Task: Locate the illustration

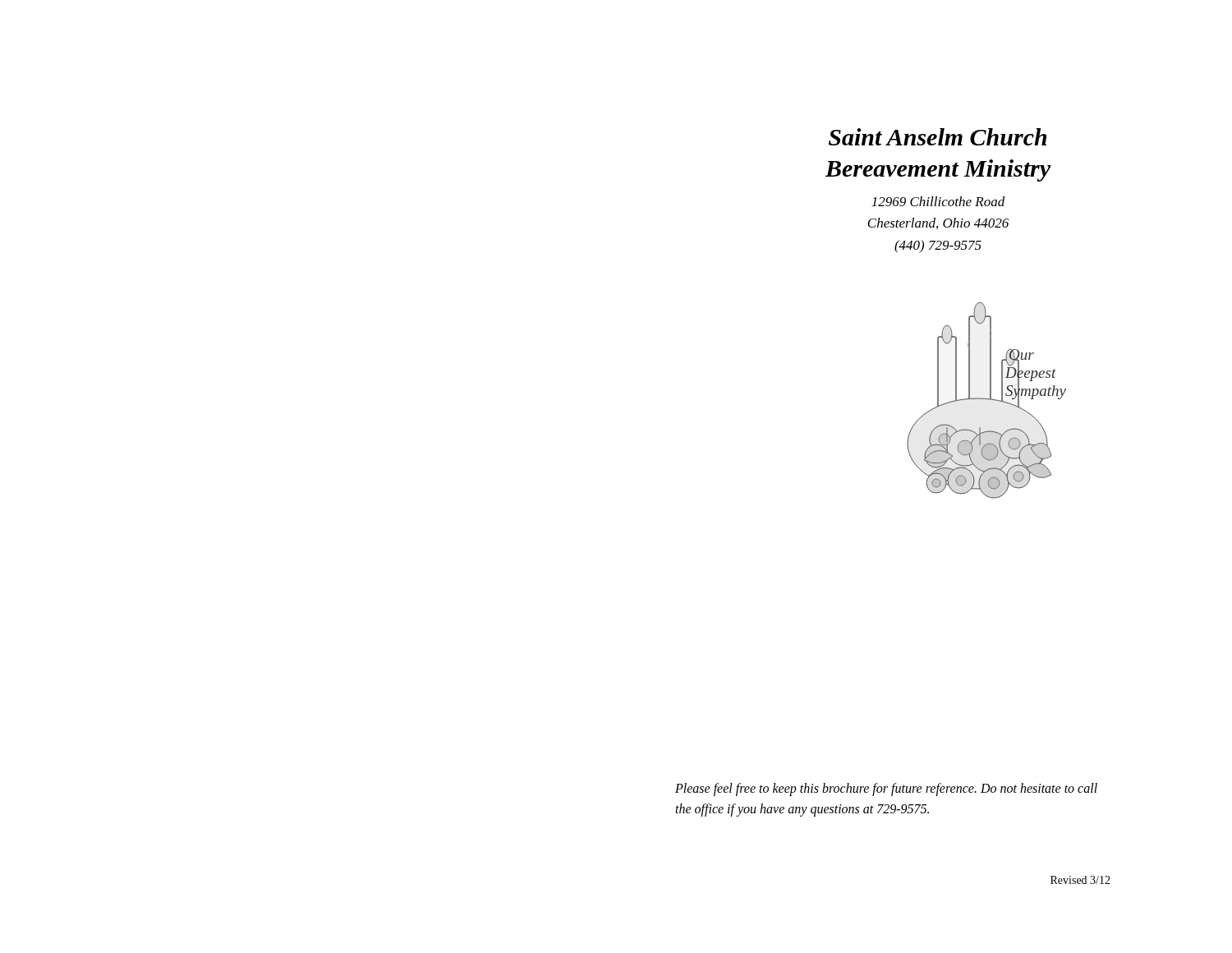Action: tap(1006, 398)
